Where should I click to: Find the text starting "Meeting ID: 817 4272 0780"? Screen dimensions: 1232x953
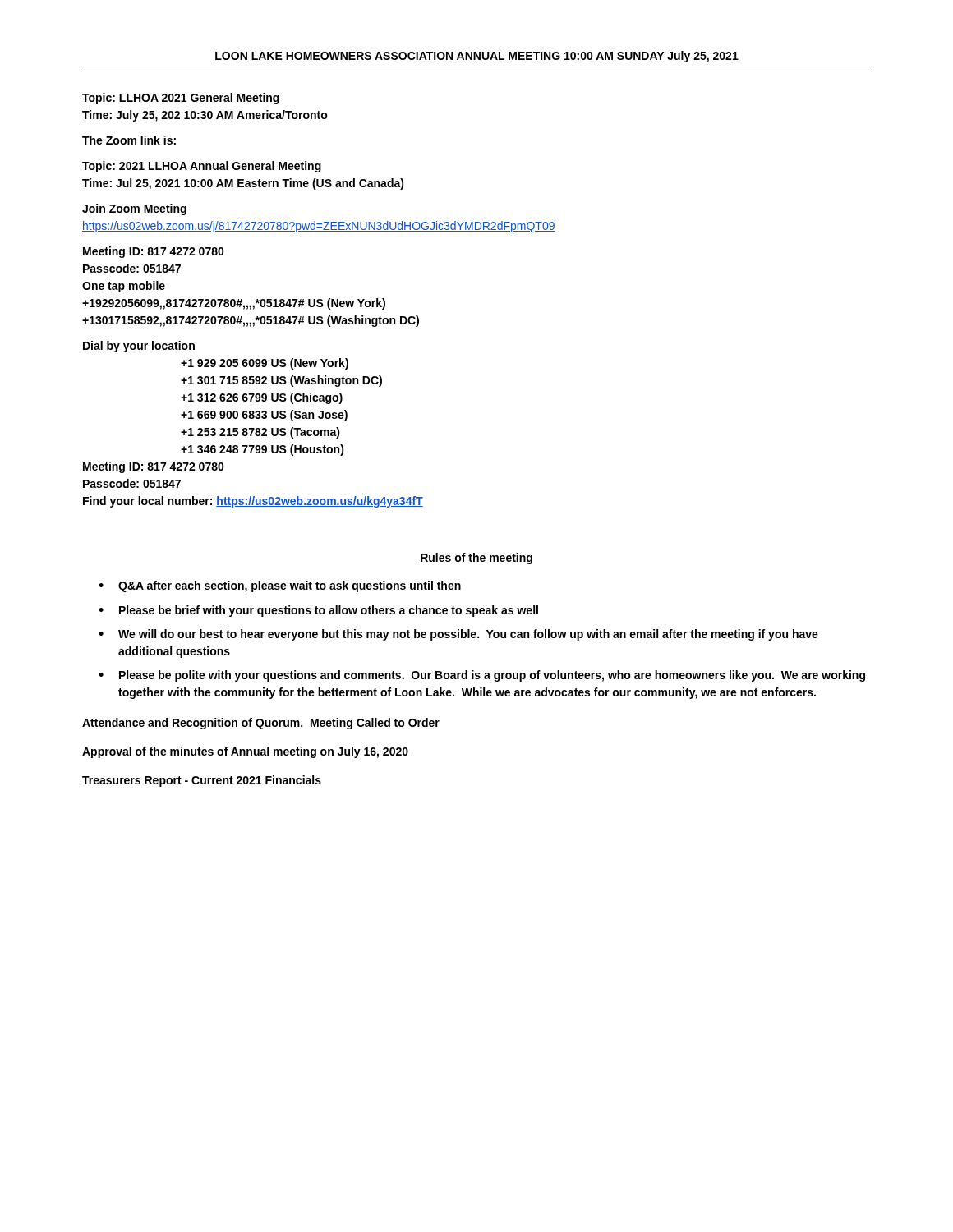(x=154, y=252)
